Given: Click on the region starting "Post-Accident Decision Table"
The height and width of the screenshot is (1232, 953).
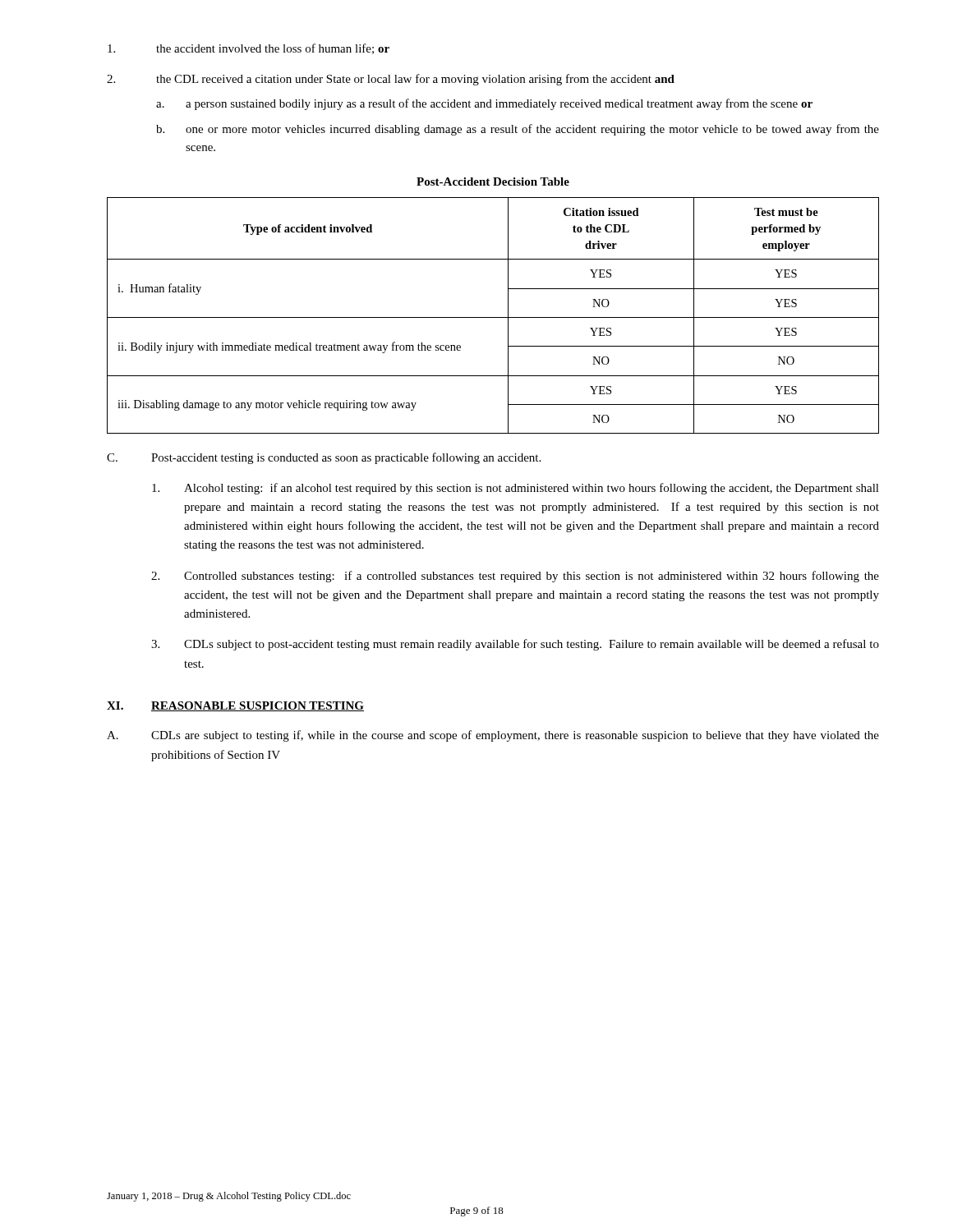Looking at the screenshot, I should tap(493, 181).
